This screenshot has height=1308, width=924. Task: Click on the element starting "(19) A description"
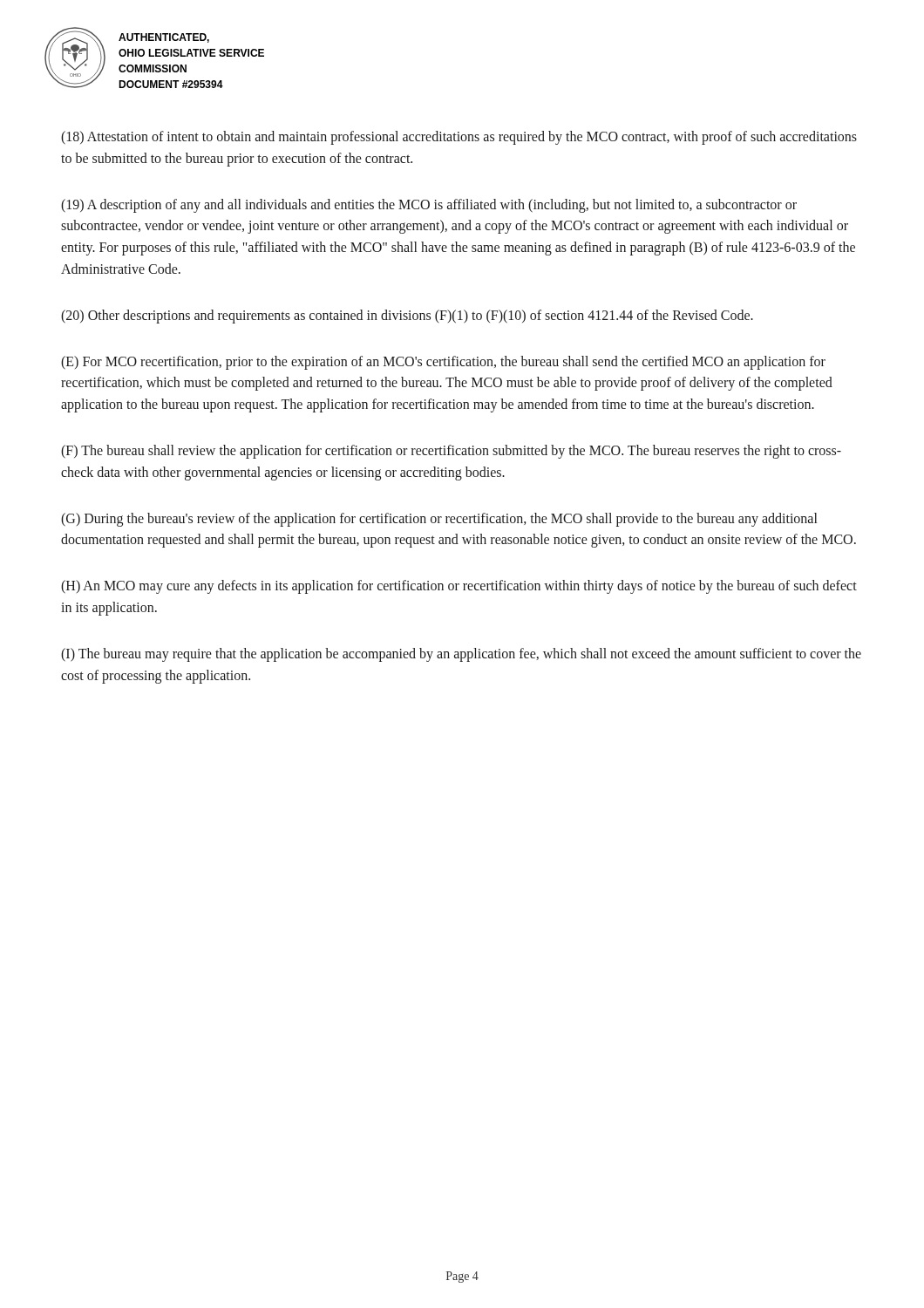click(458, 237)
